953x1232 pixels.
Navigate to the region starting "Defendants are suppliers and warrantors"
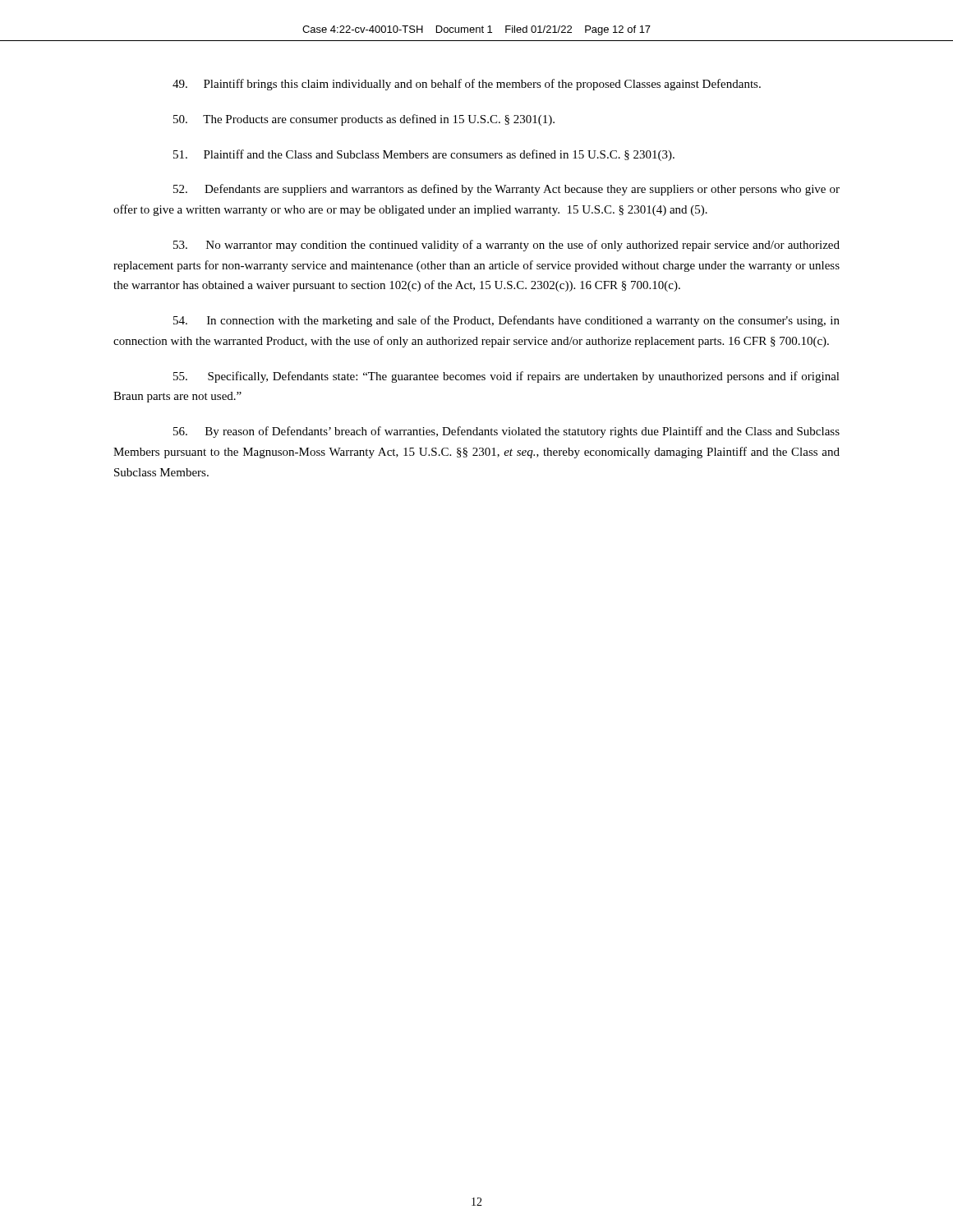click(x=476, y=199)
